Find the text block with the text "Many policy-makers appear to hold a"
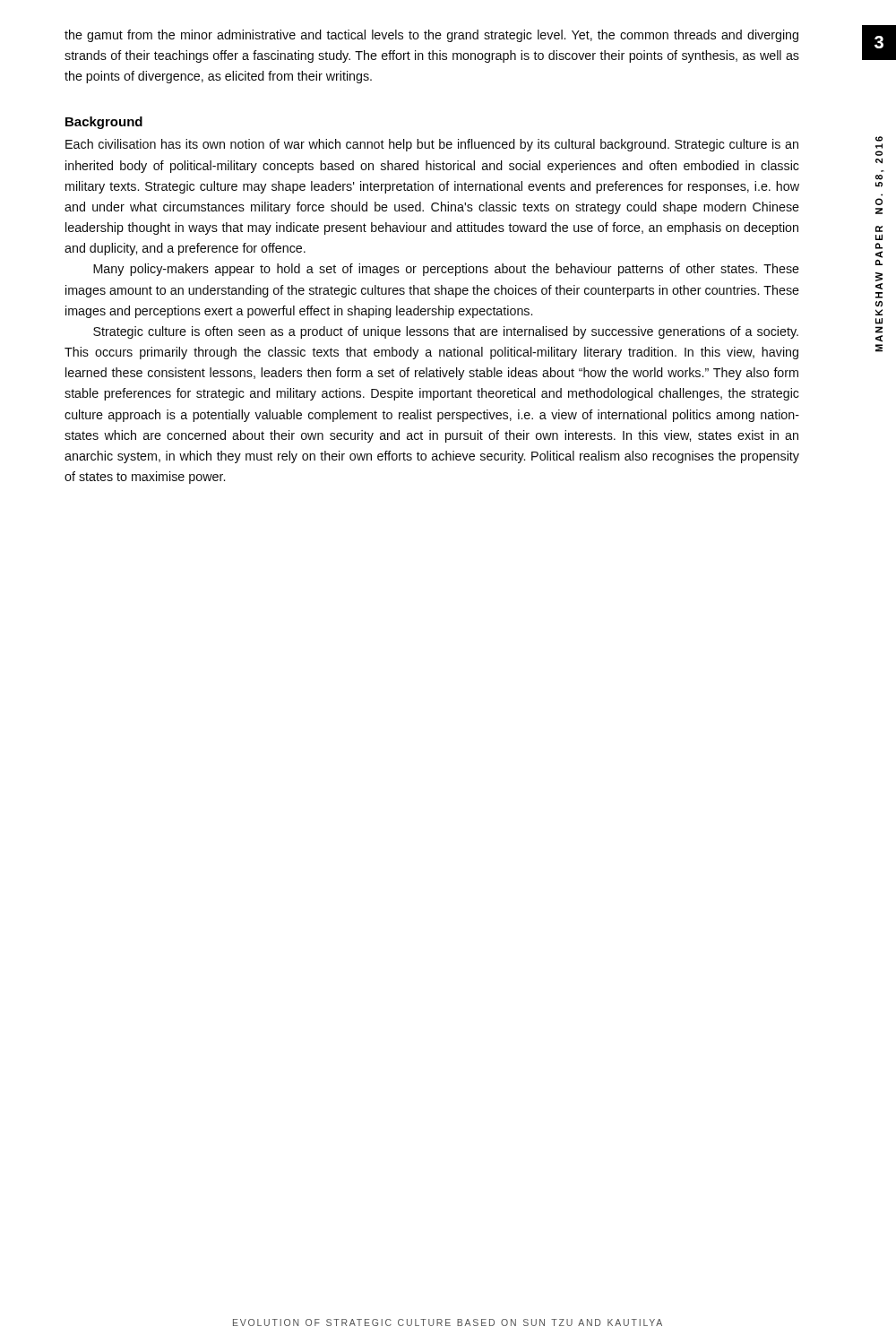Image resolution: width=896 pixels, height=1344 pixels. [x=432, y=290]
